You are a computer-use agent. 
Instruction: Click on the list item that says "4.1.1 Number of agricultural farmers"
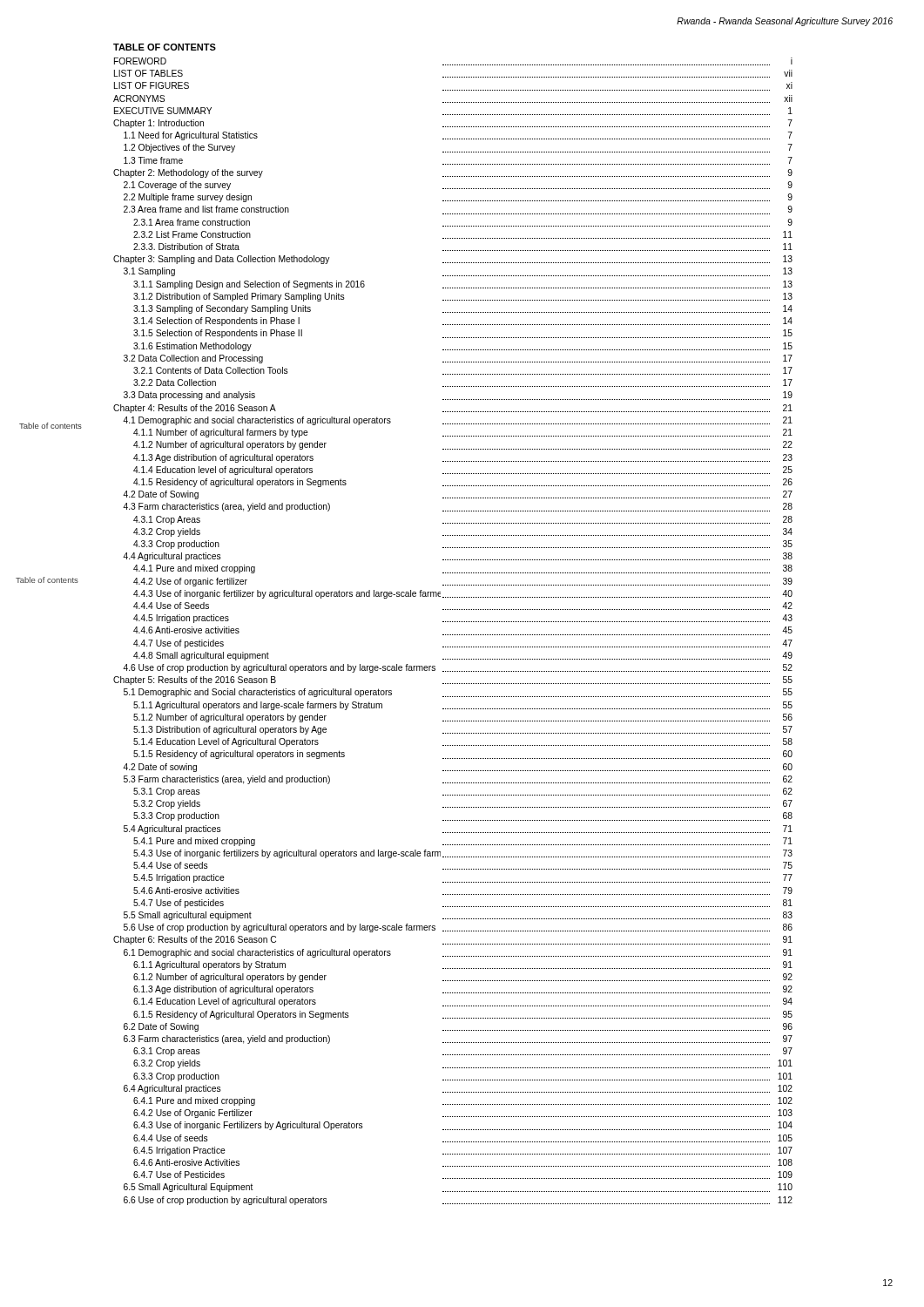(x=453, y=433)
